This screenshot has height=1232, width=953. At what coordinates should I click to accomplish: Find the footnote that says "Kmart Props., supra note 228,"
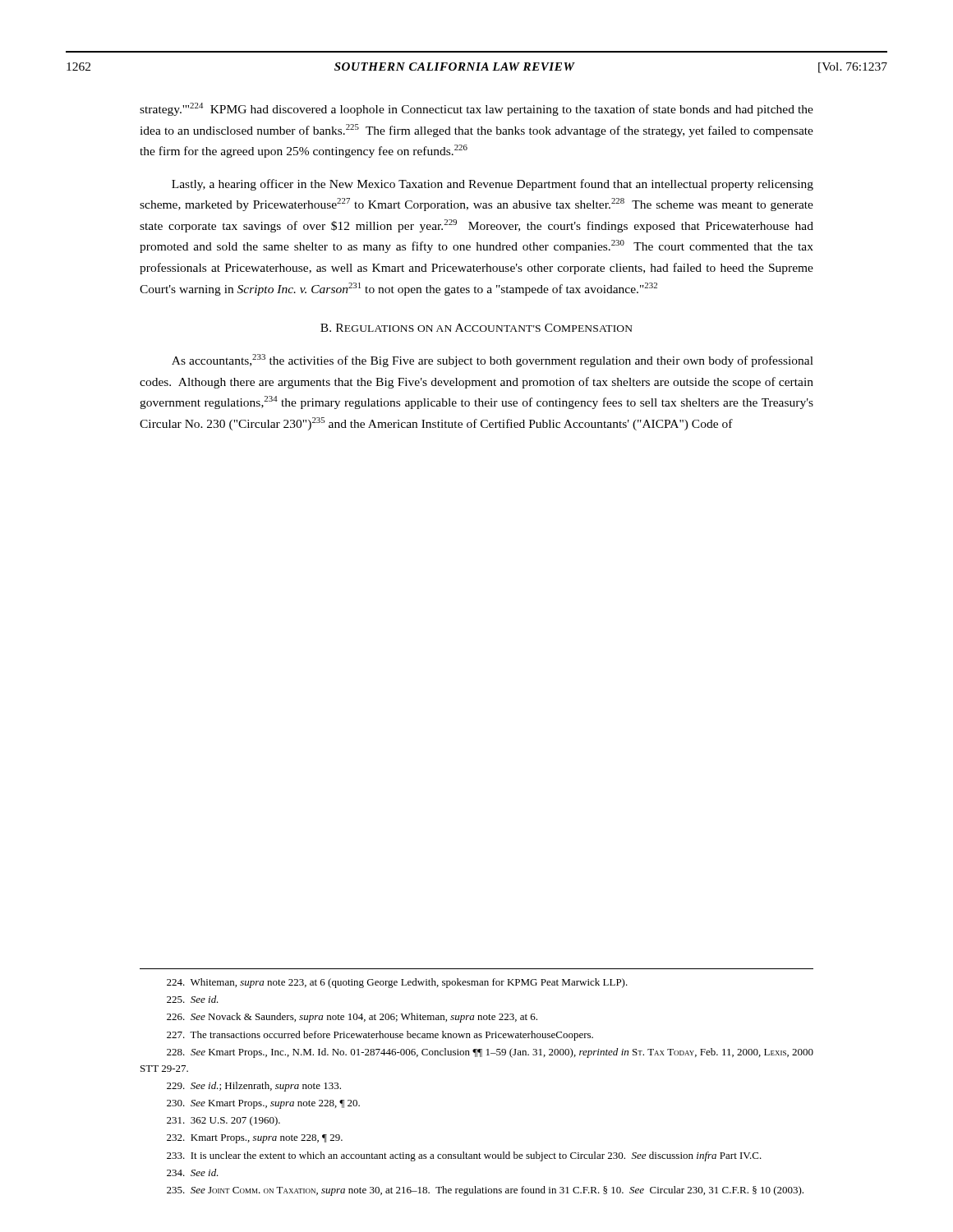pyautogui.click(x=255, y=1138)
